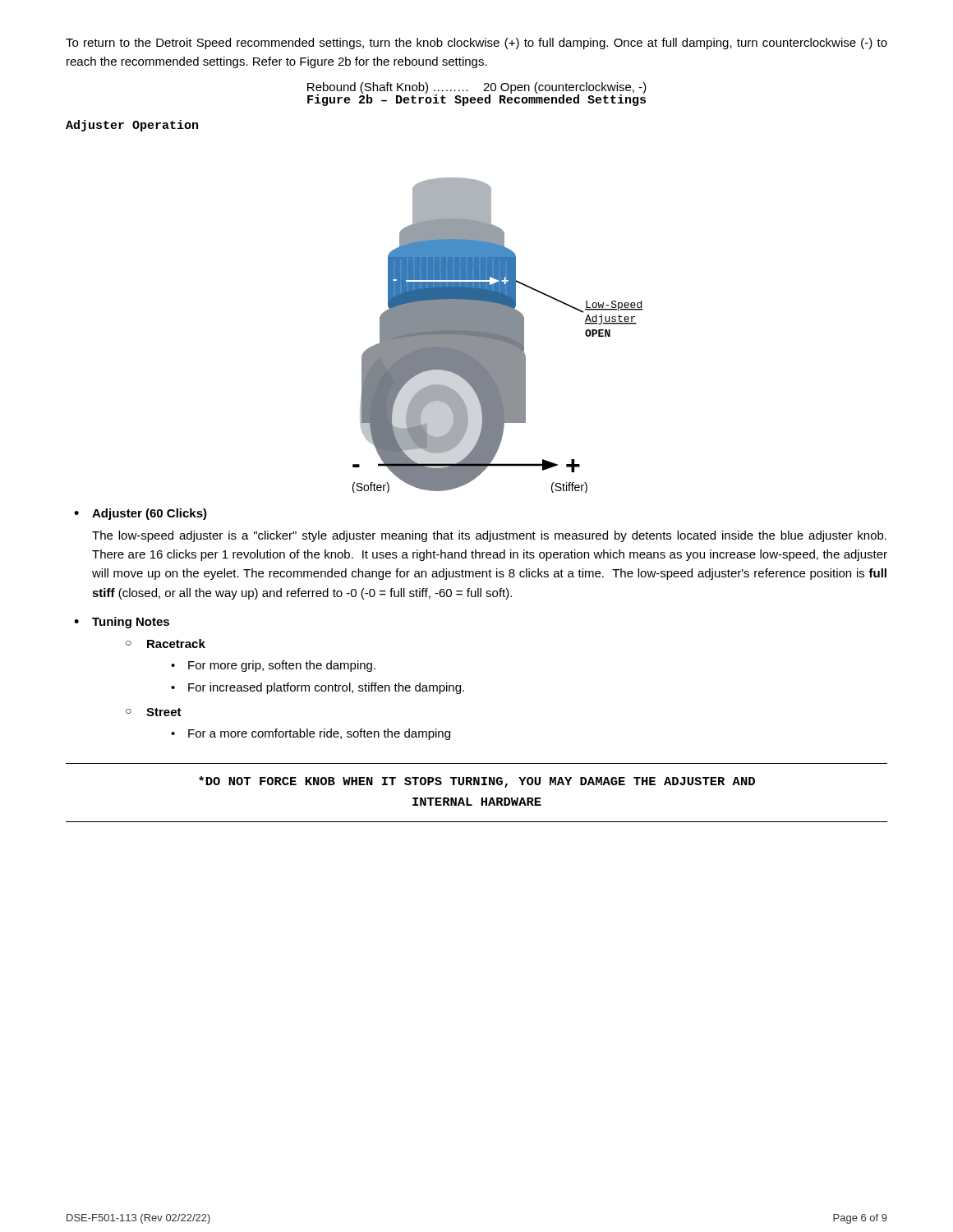Find the region starting "• Tuning Notes ○"
The width and height of the screenshot is (953, 1232).
122,623
